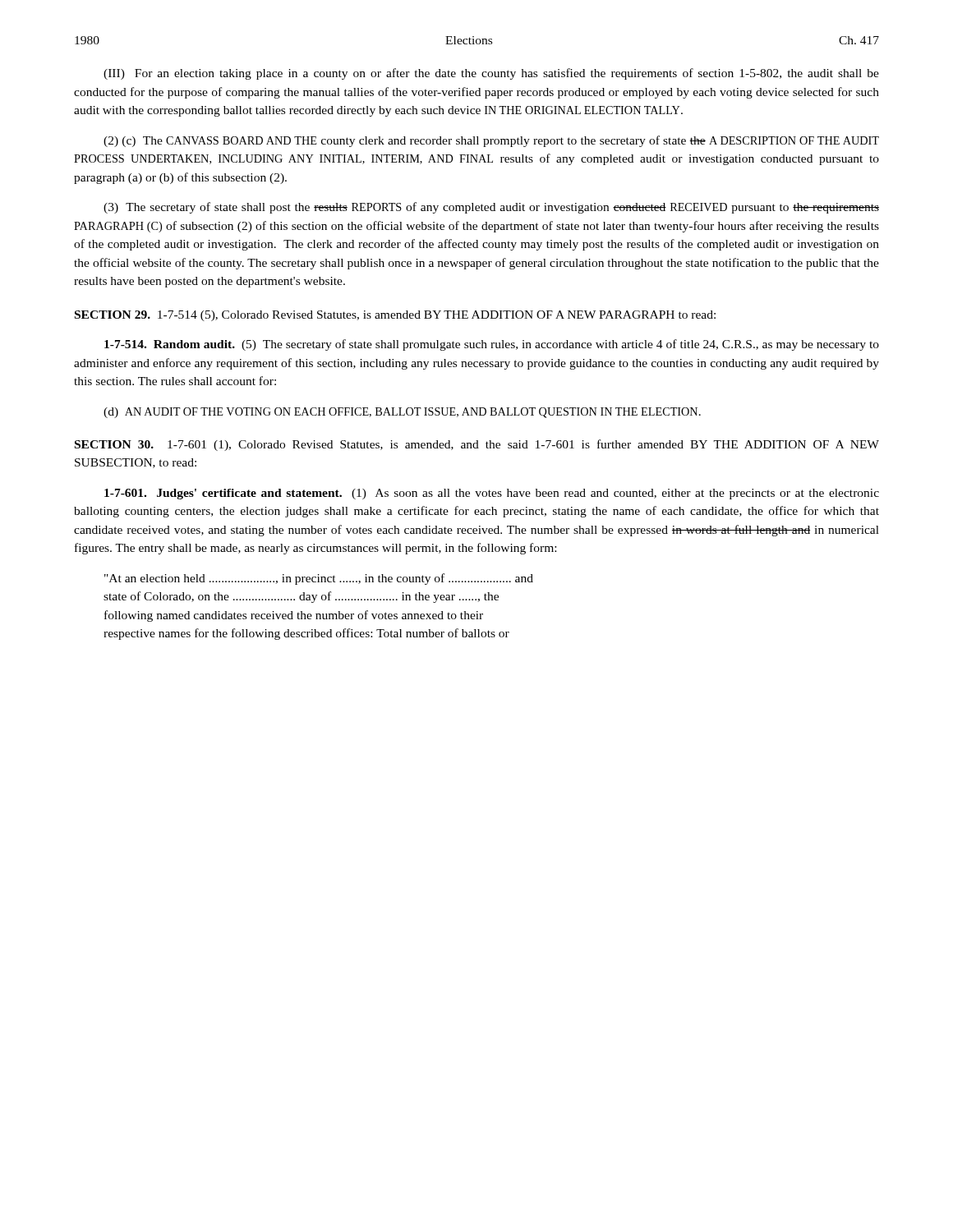The width and height of the screenshot is (953, 1232).
Task: Locate the text block that says "(III) For an election taking place in"
Action: tap(476, 91)
